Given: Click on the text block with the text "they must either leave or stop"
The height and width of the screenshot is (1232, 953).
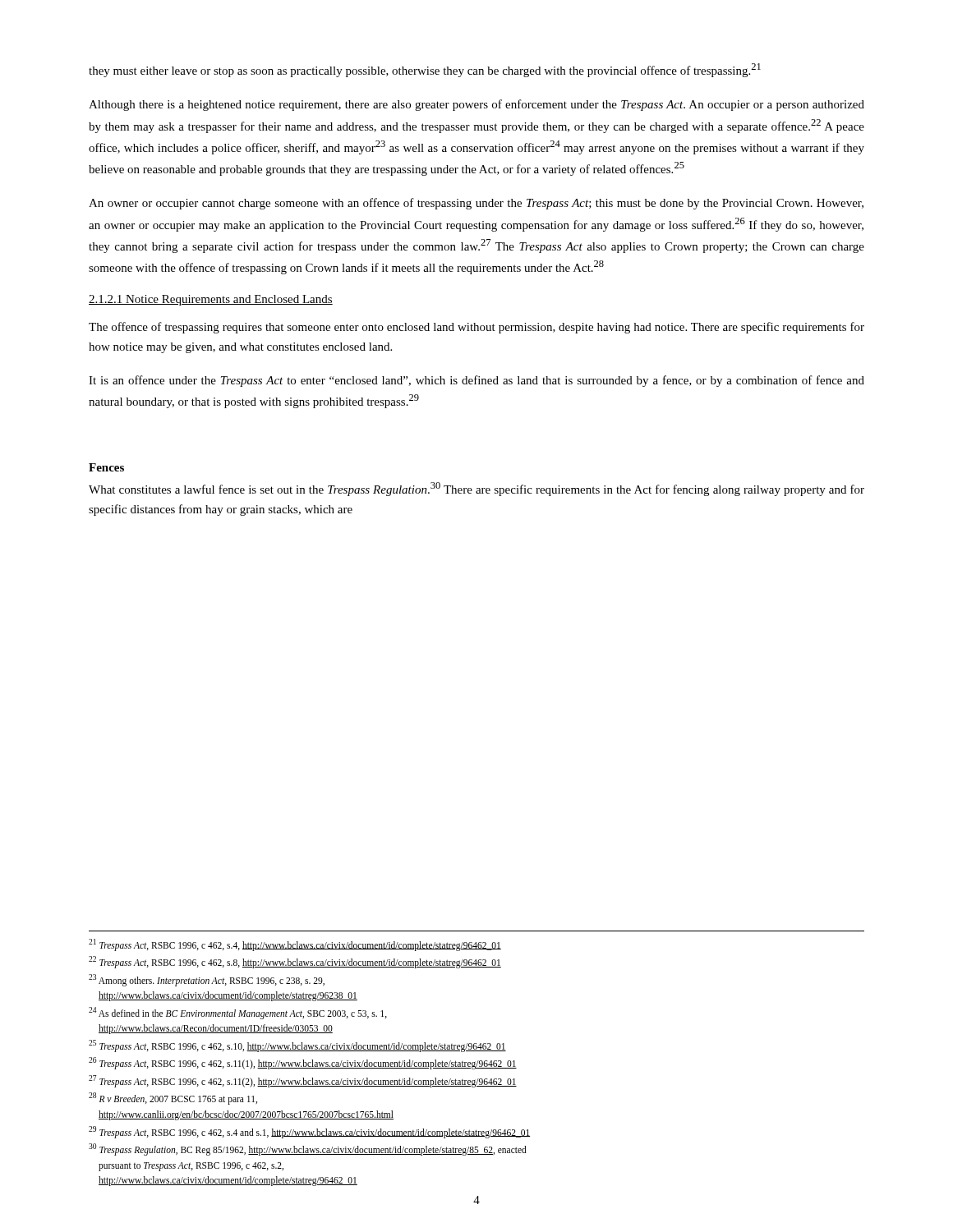Looking at the screenshot, I should 425,69.
